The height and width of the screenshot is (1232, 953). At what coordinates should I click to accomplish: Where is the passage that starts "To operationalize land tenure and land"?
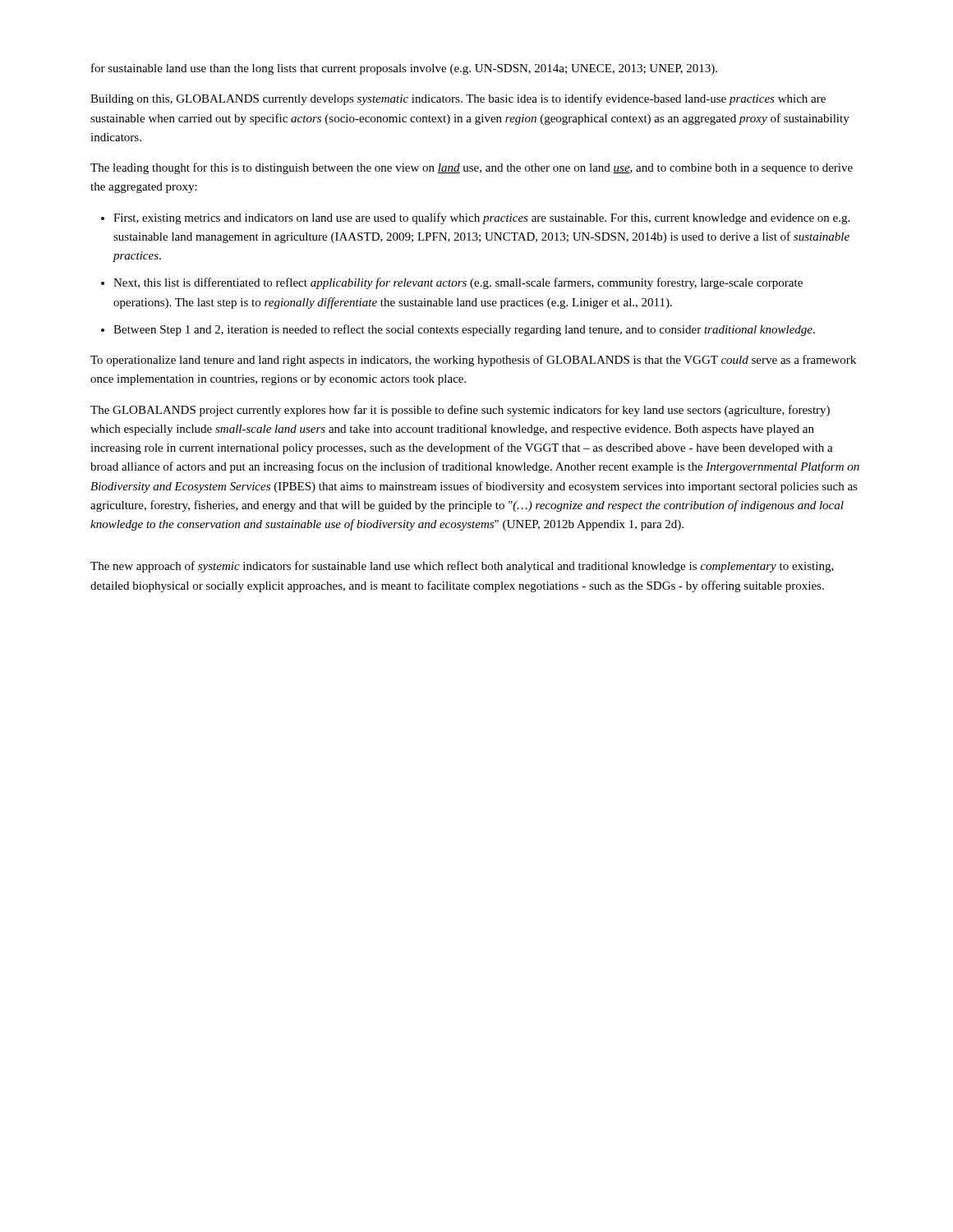(473, 369)
